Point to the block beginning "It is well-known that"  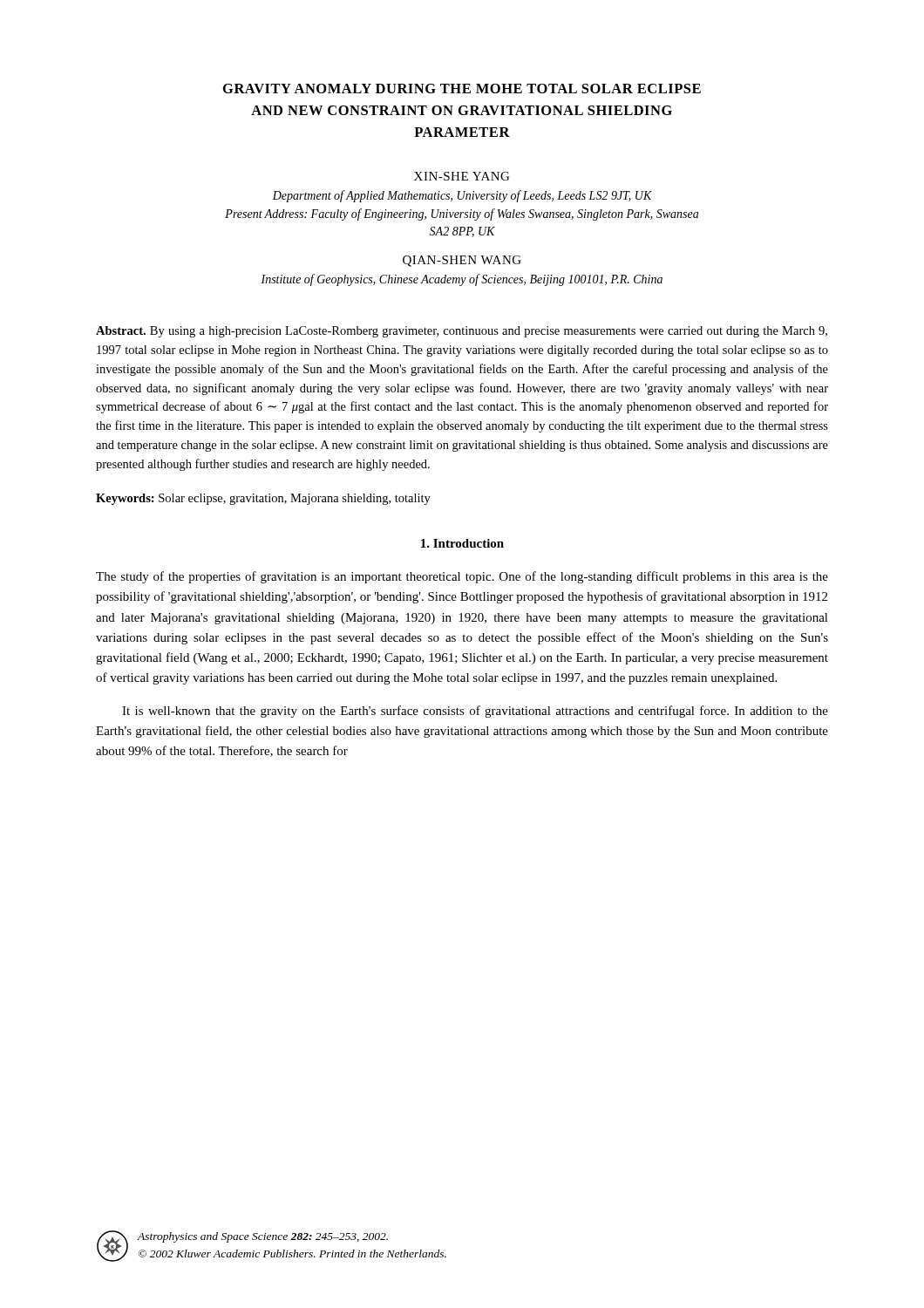[462, 731]
